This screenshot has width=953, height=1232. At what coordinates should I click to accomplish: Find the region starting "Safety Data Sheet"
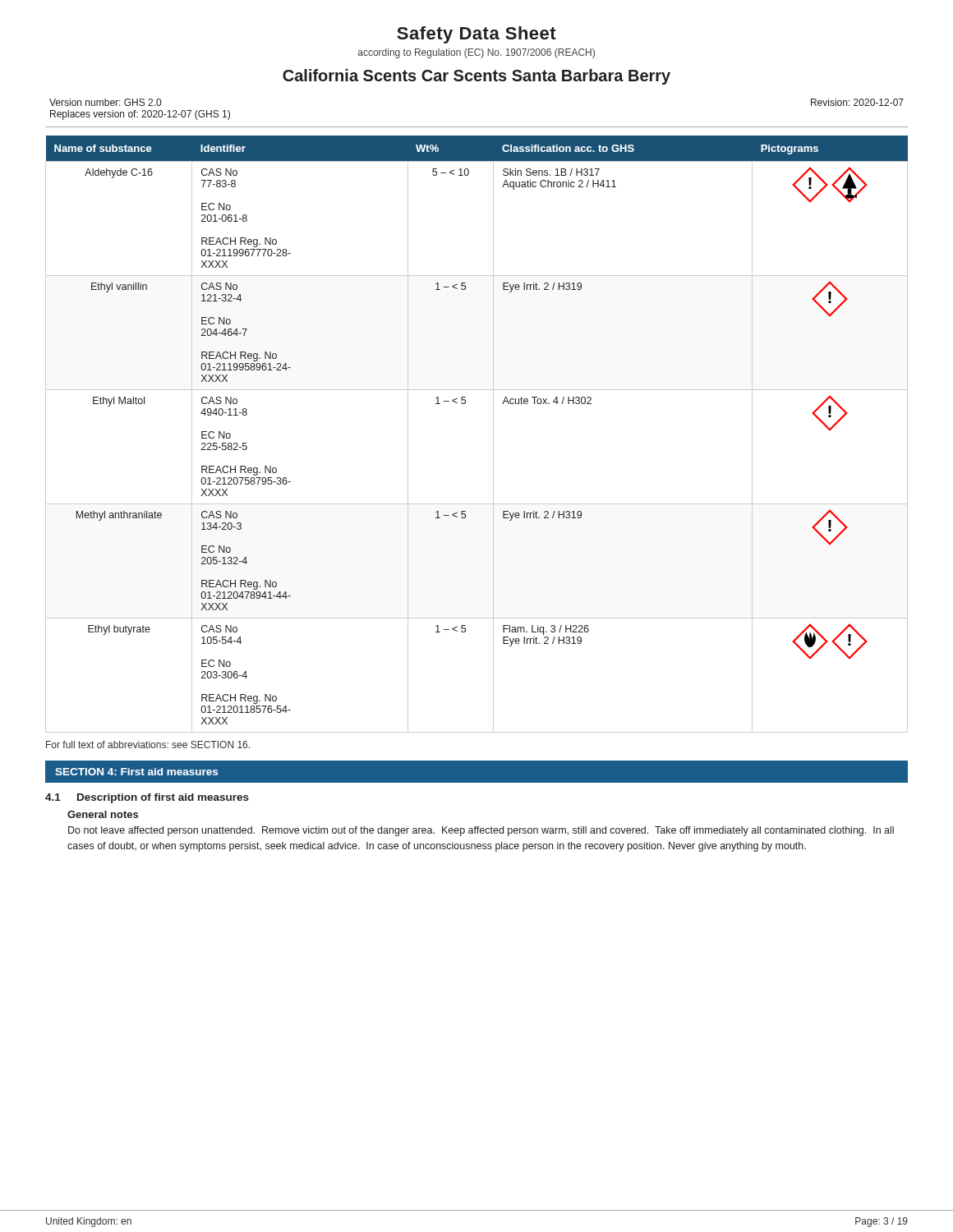pos(476,33)
